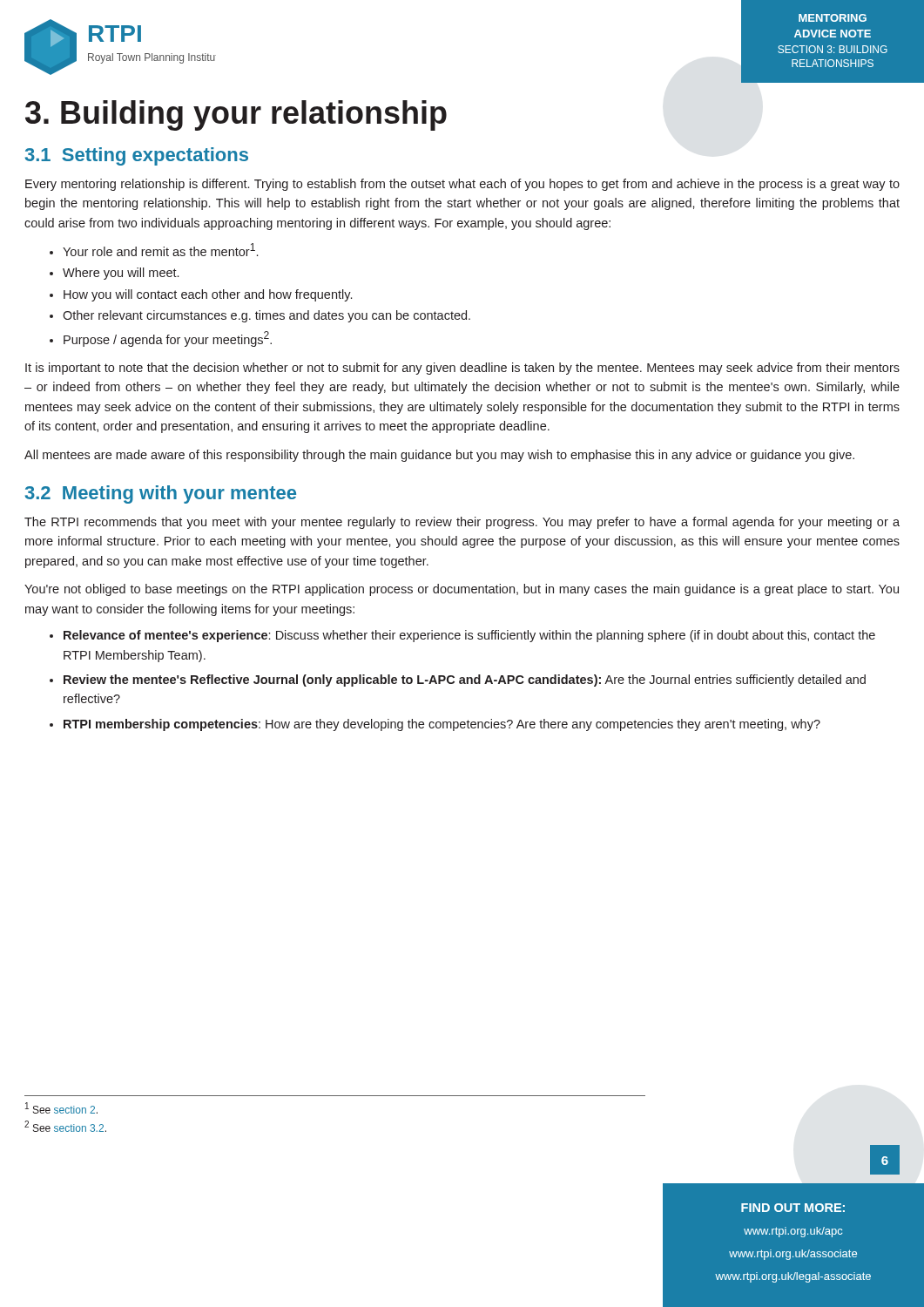Image resolution: width=924 pixels, height=1307 pixels.
Task: Find the block starting "Where you will"
Action: pos(121,273)
